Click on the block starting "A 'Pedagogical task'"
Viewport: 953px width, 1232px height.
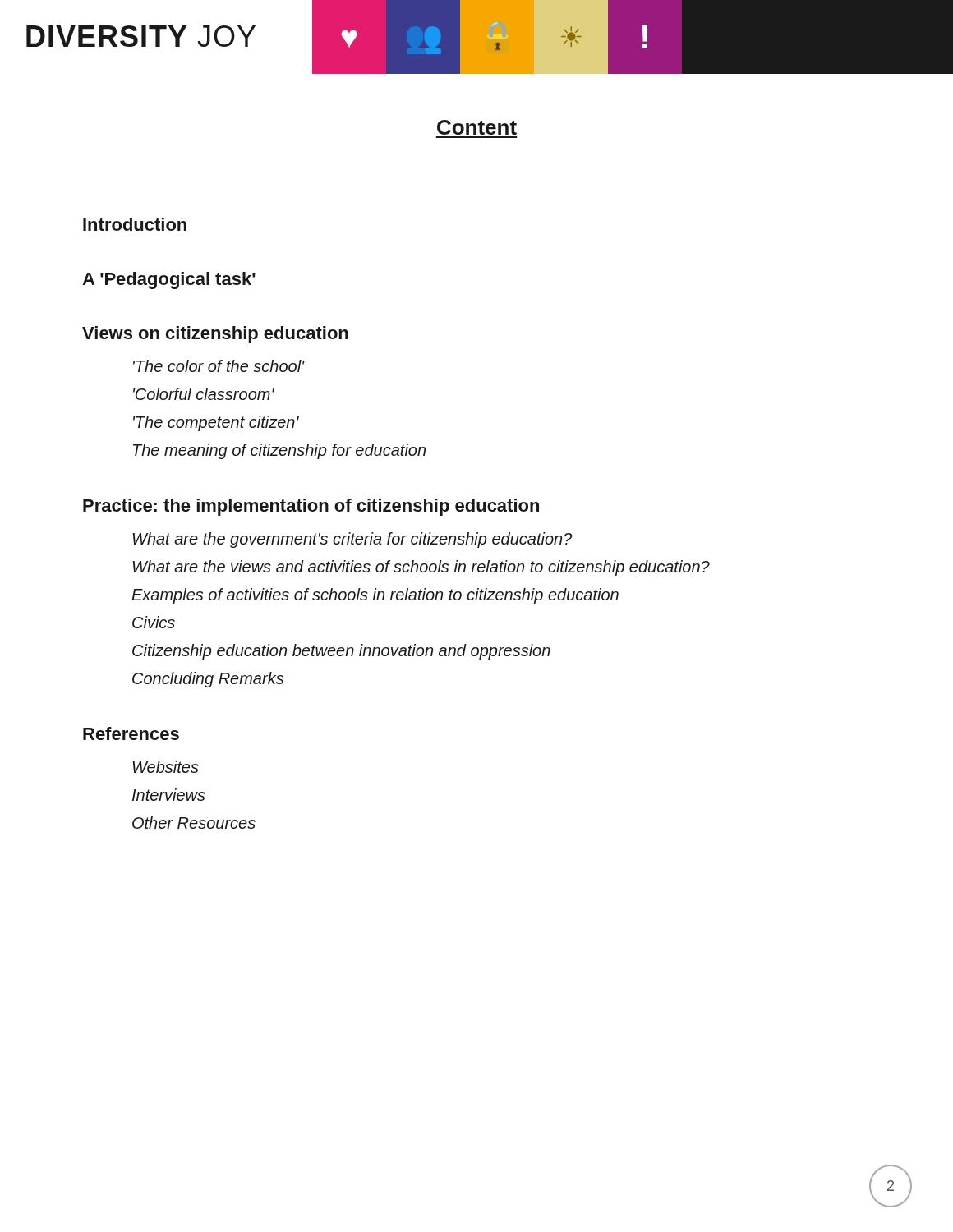click(169, 279)
